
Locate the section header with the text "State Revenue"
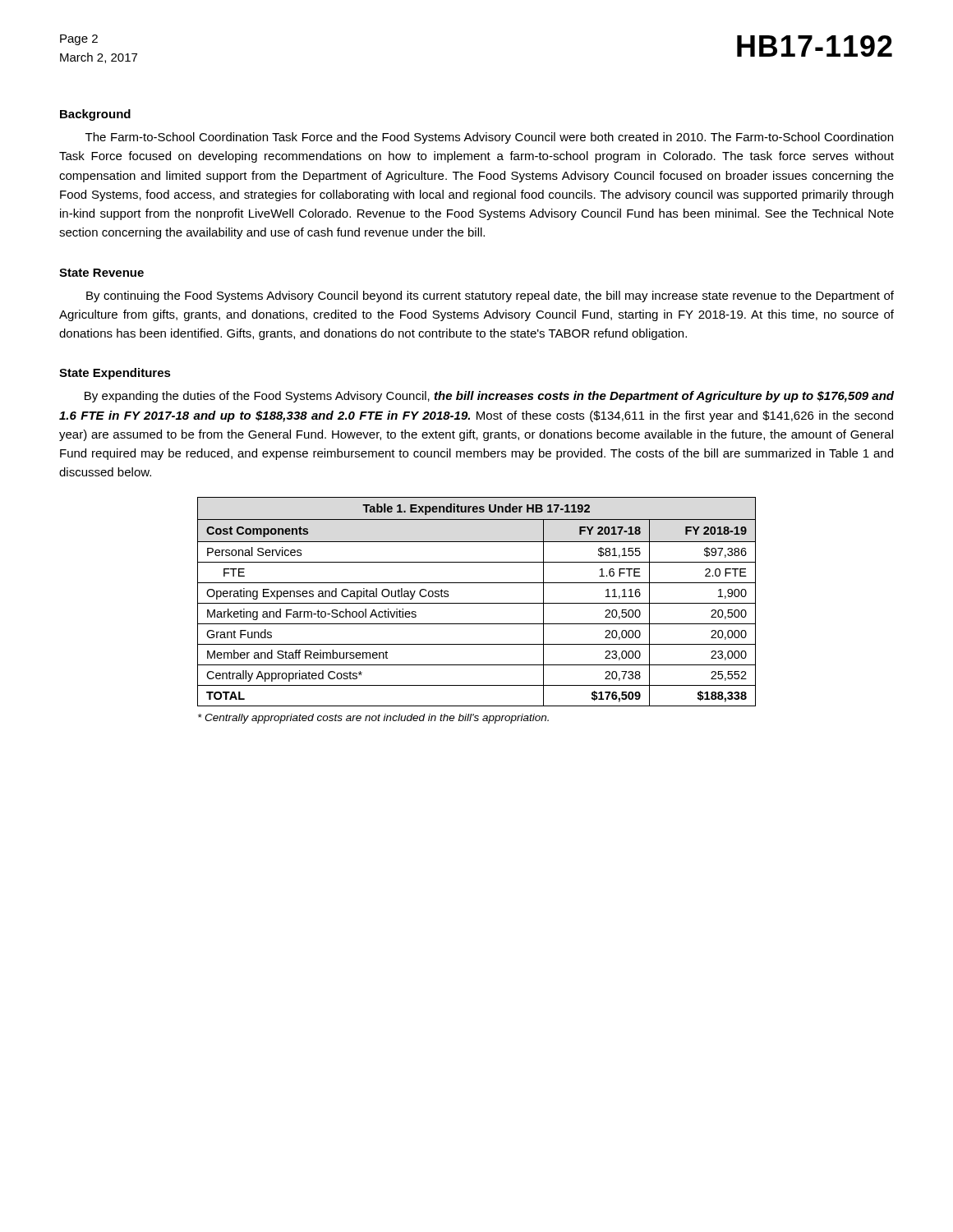click(x=102, y=272)
